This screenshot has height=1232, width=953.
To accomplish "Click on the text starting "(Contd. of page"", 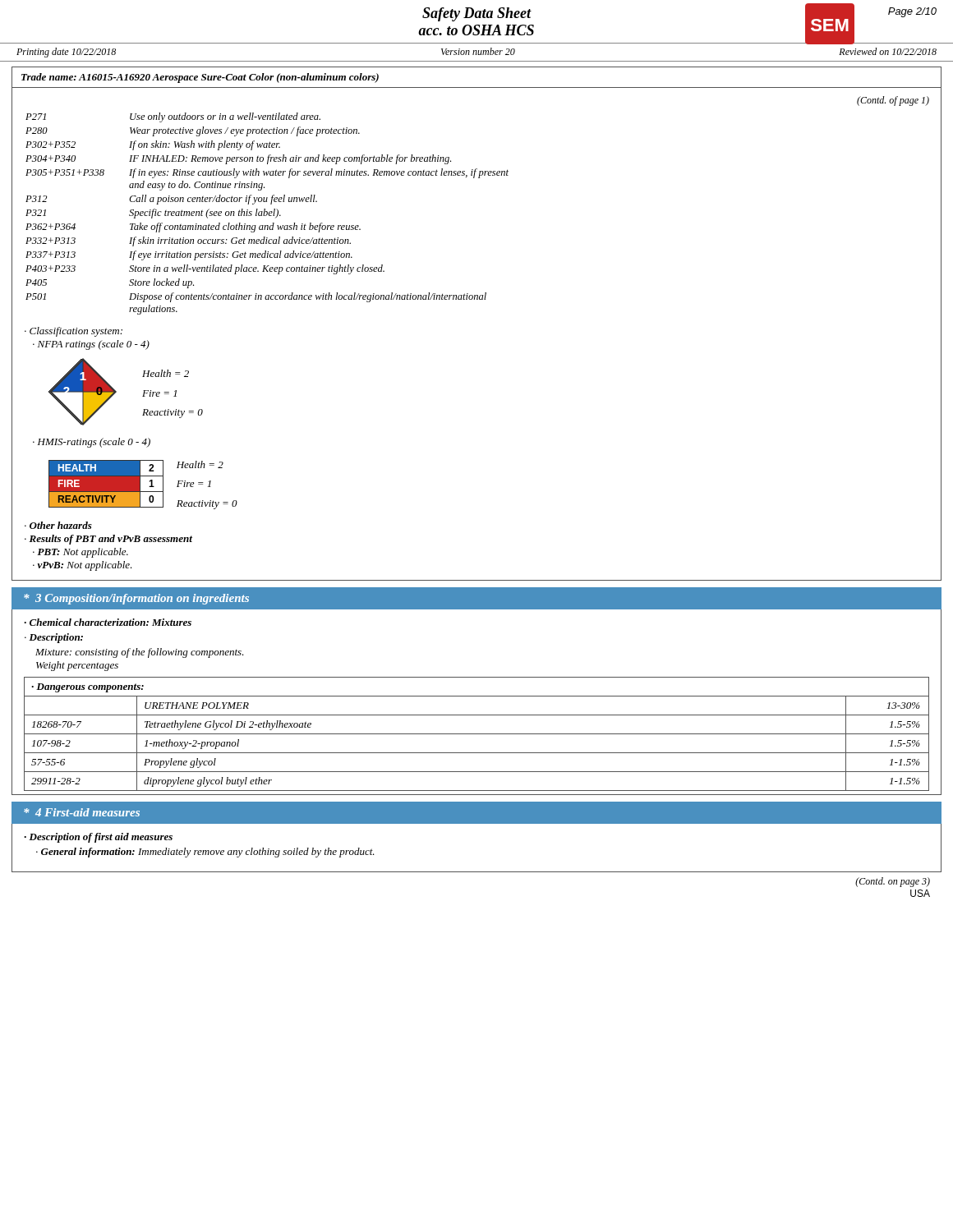I will pyautogui.click(x=893, y=101).
